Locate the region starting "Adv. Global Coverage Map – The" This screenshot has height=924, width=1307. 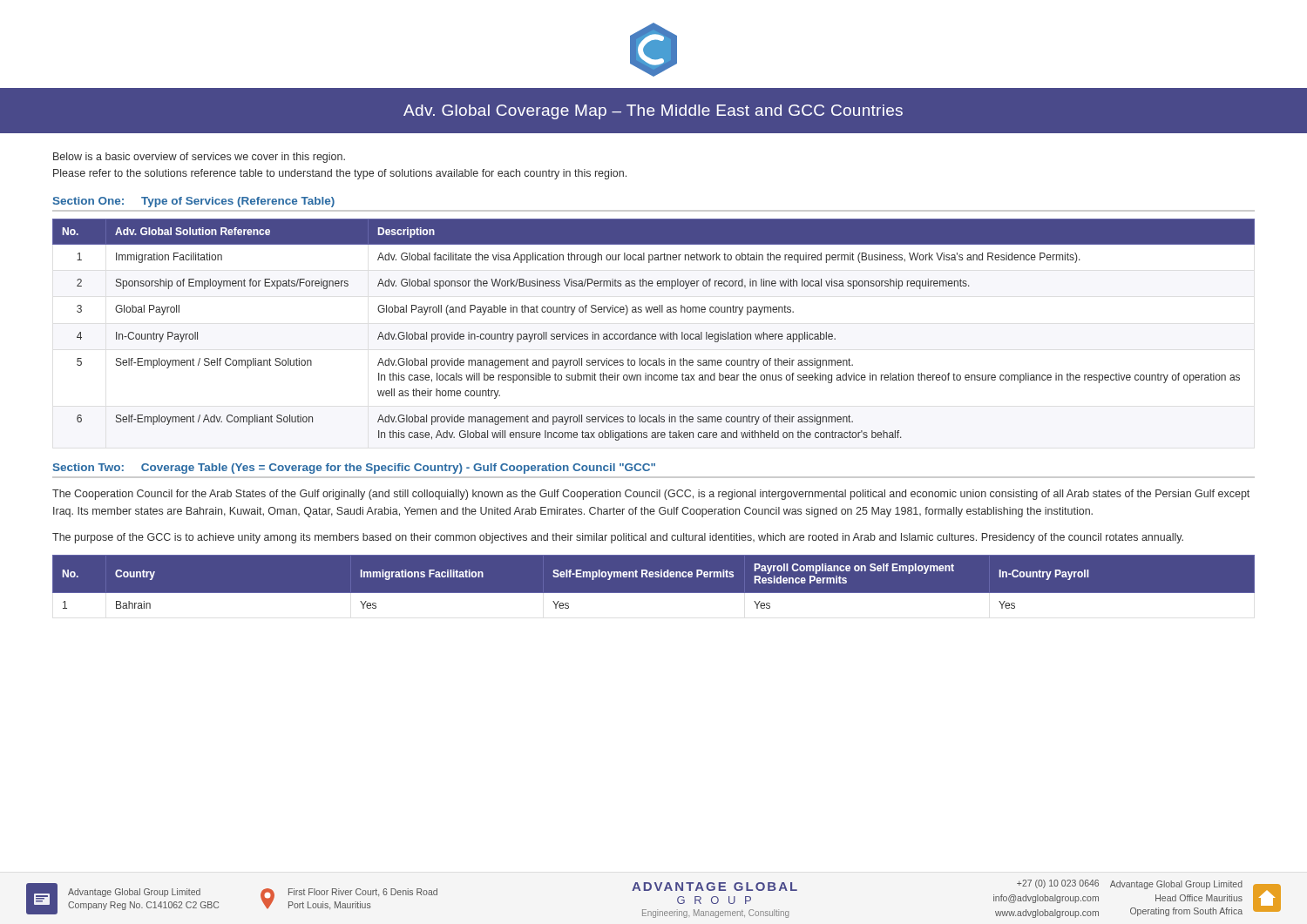coord(654,111)
